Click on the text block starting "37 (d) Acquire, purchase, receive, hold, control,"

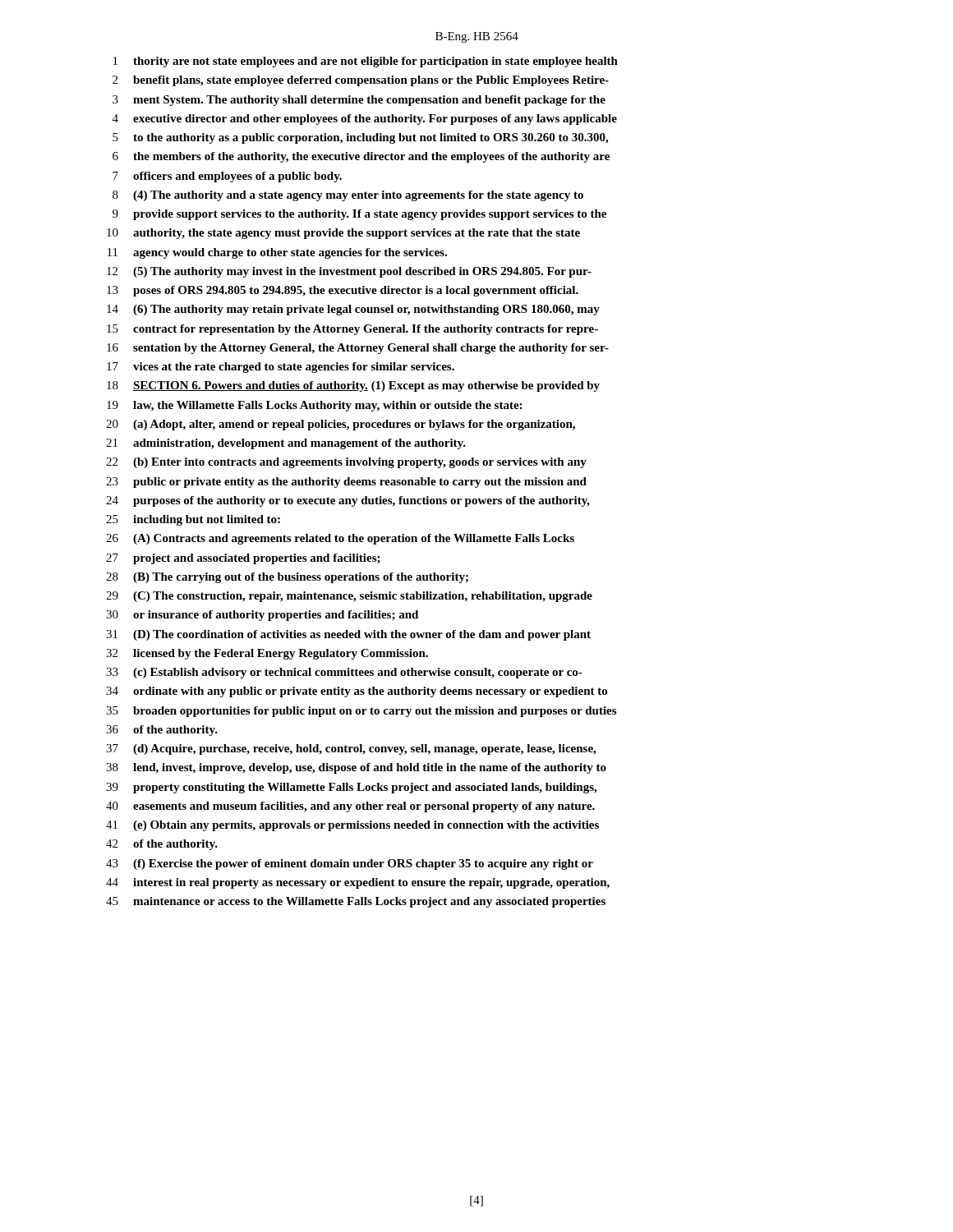point(343,749)
